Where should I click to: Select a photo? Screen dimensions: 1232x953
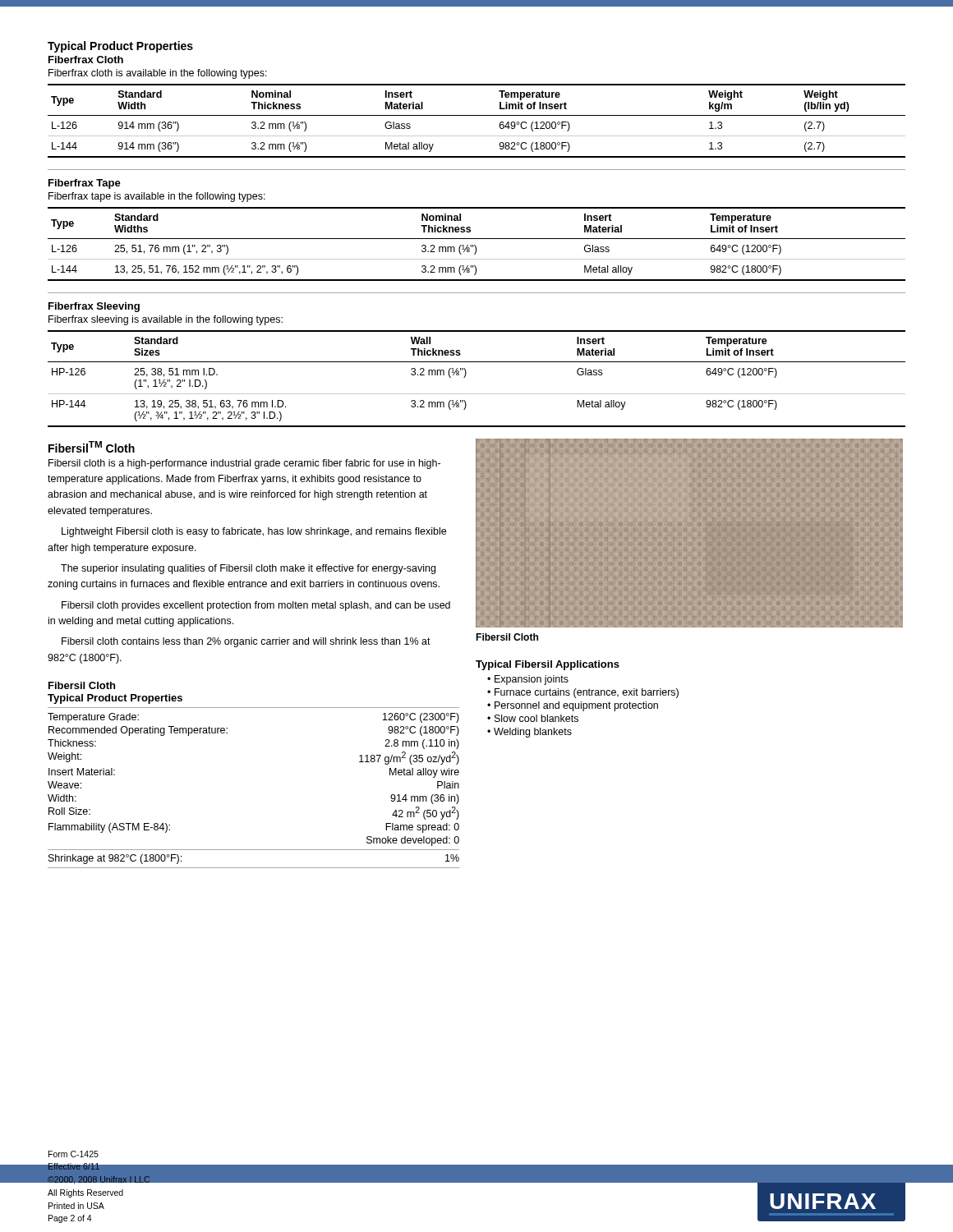[690, 533]
